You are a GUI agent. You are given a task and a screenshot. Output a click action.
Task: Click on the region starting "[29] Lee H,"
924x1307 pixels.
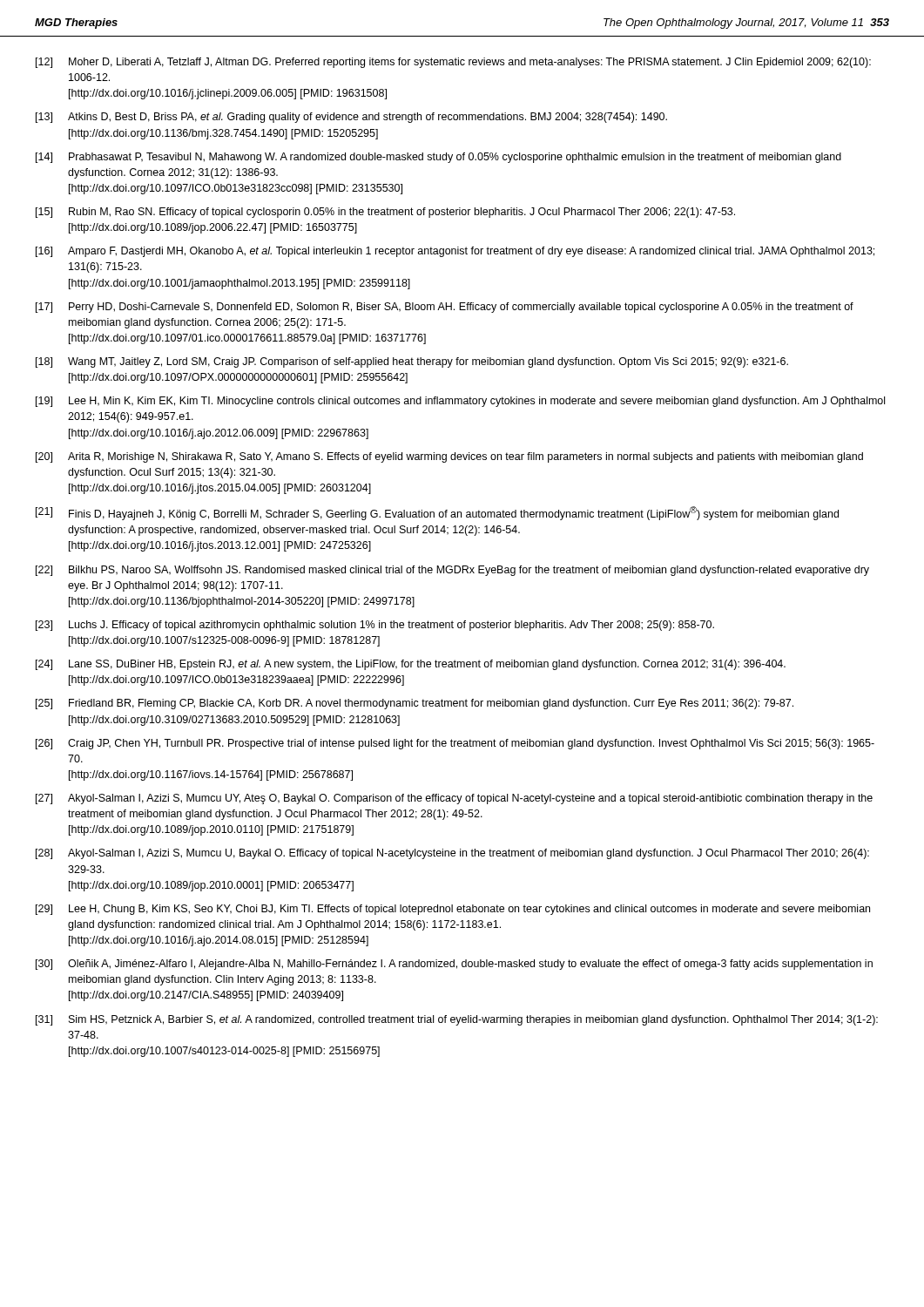click(462, 924)
